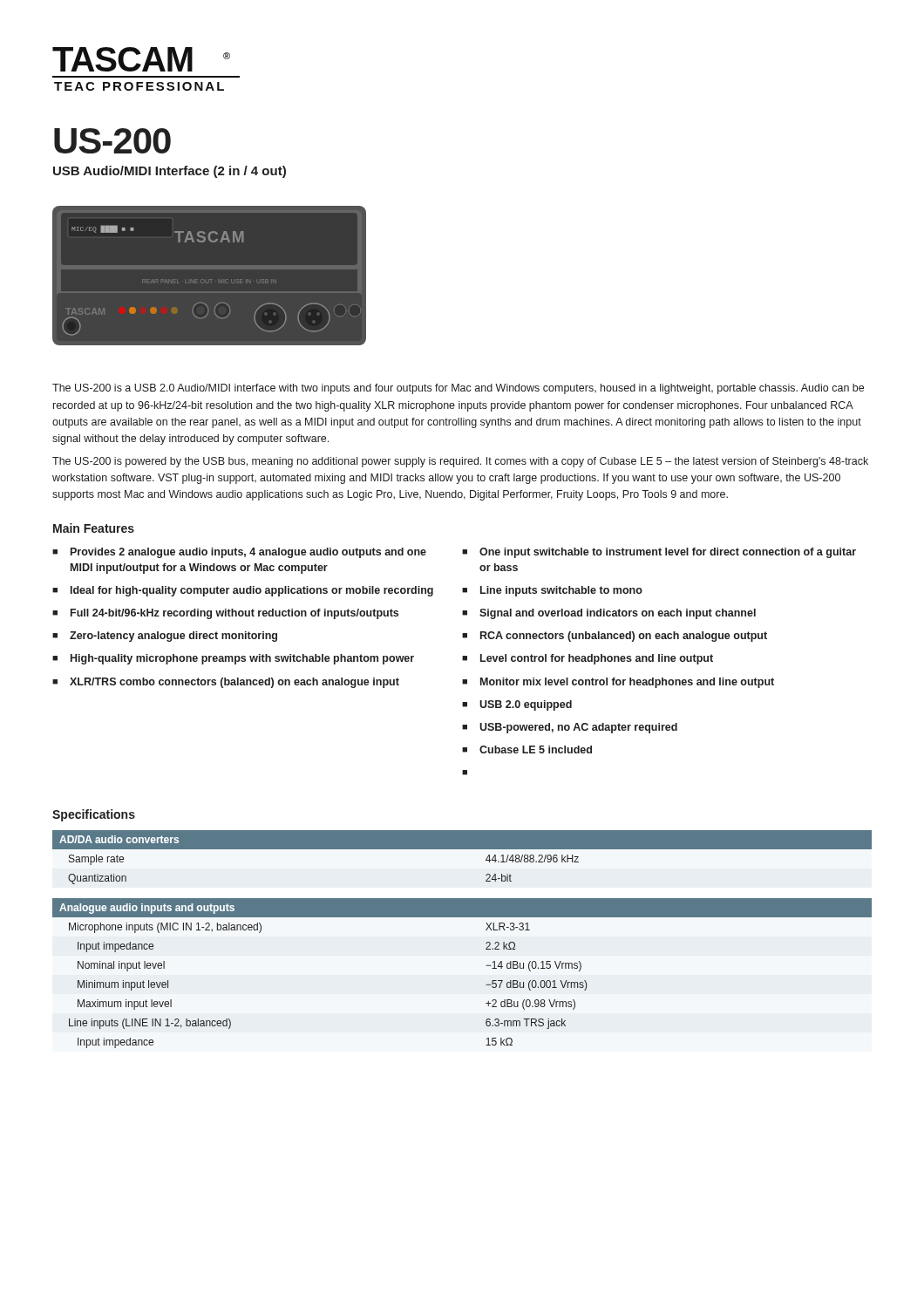924x1308 pixels.
Task: Select the list item with the text "■ High-quality microphone preamps with"
Action: click(x=233, y=659)
